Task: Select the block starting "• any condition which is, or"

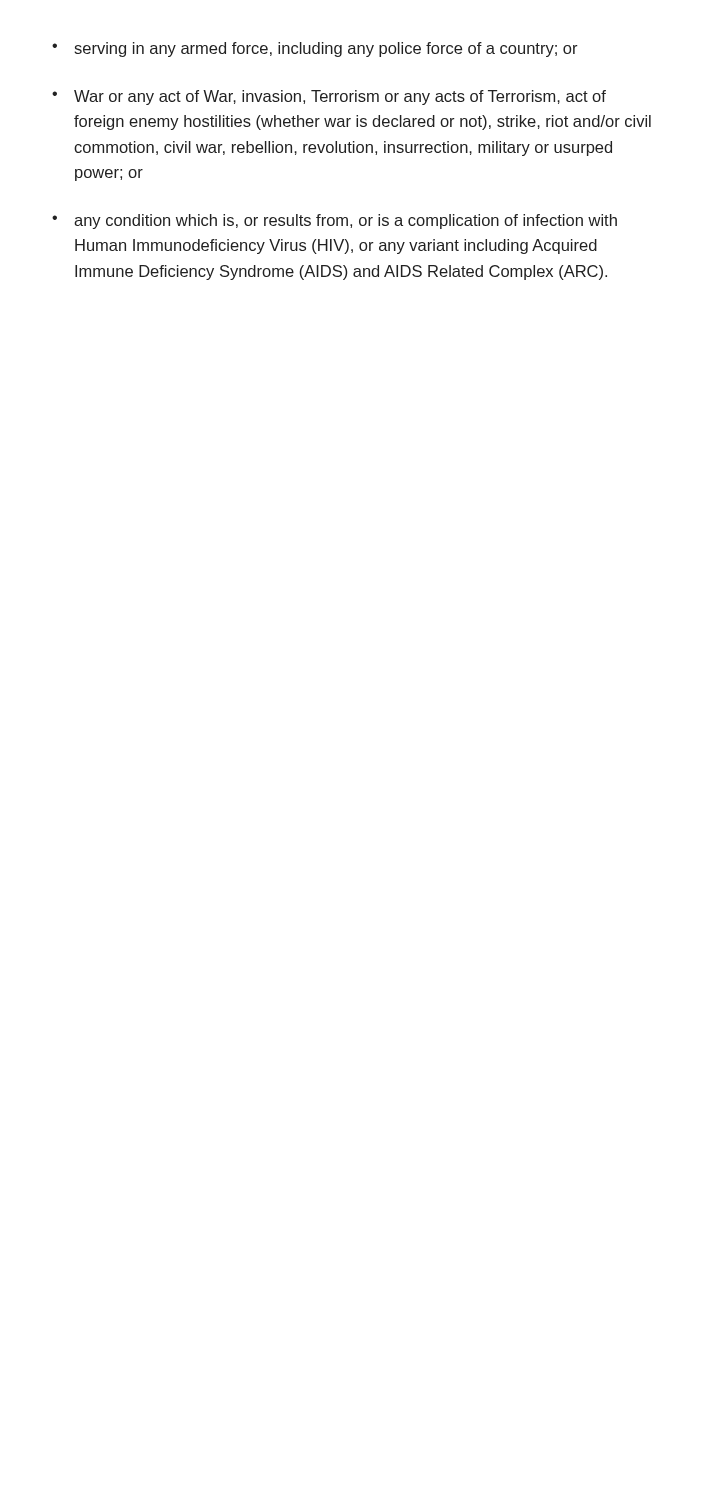Action: coord(354,246)
